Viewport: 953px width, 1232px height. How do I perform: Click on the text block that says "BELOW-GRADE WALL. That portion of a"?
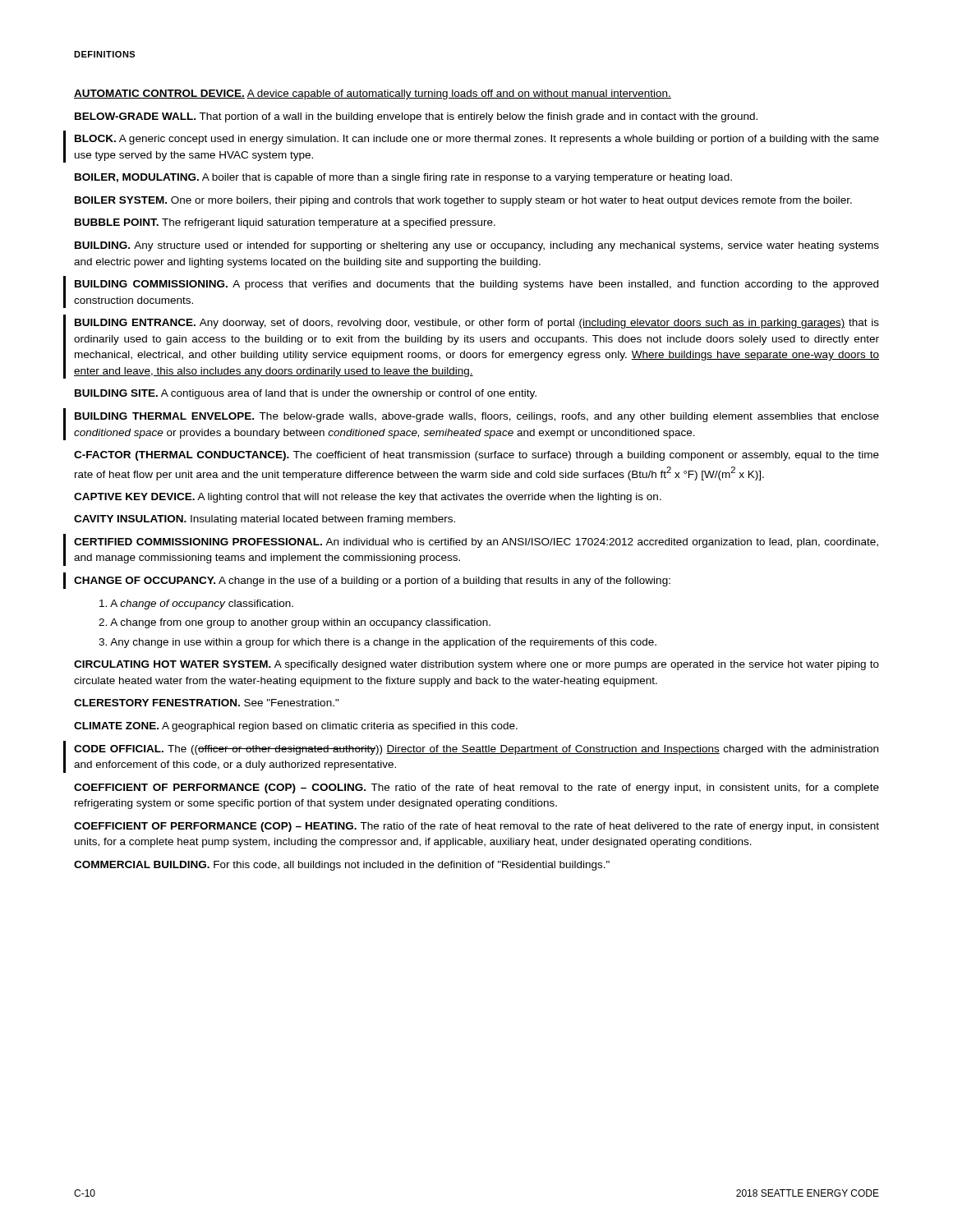[x=416, y=116]
